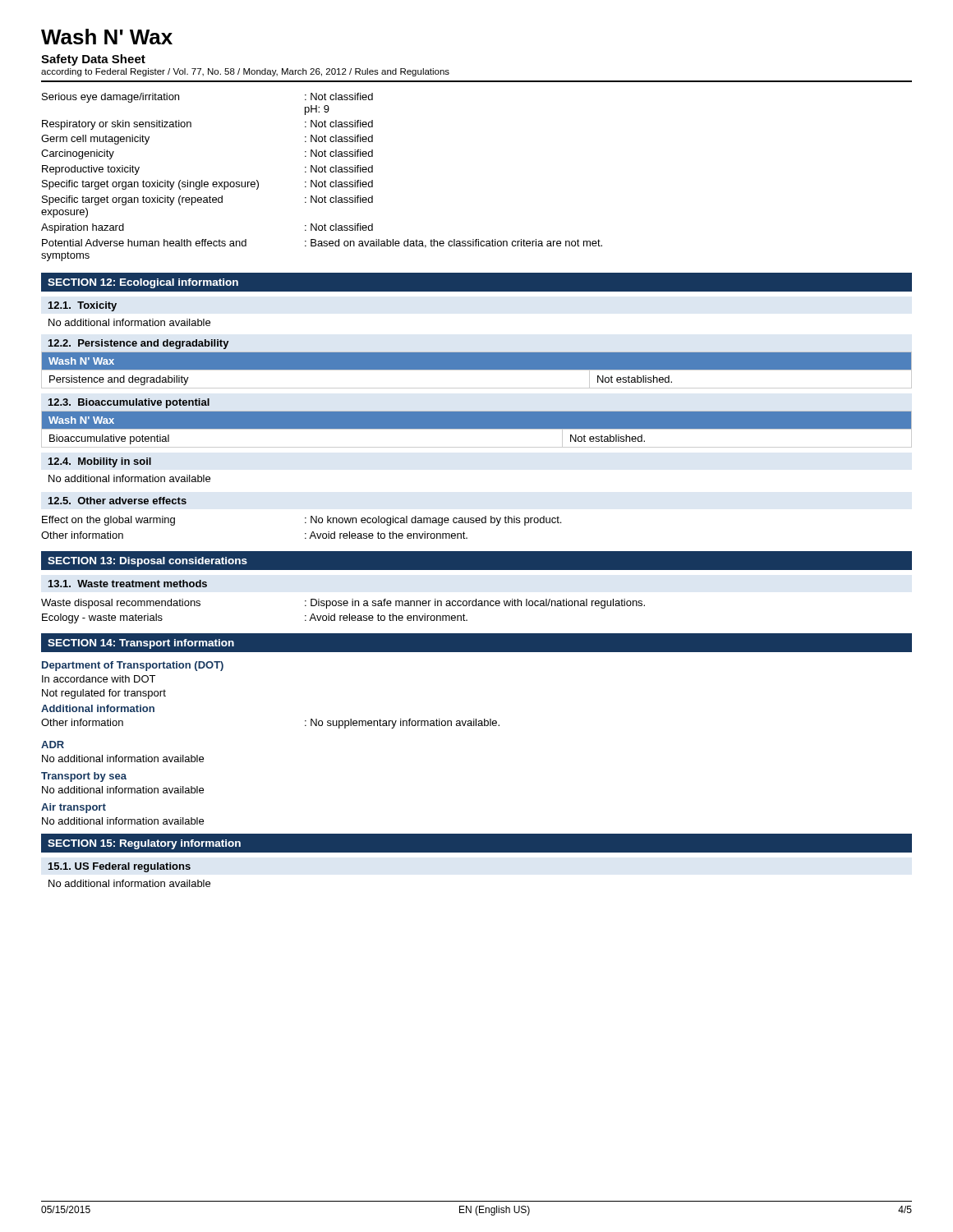
Task: Select the text block containing "Germ cell mutagenicity"
Action: click(94, 139)
